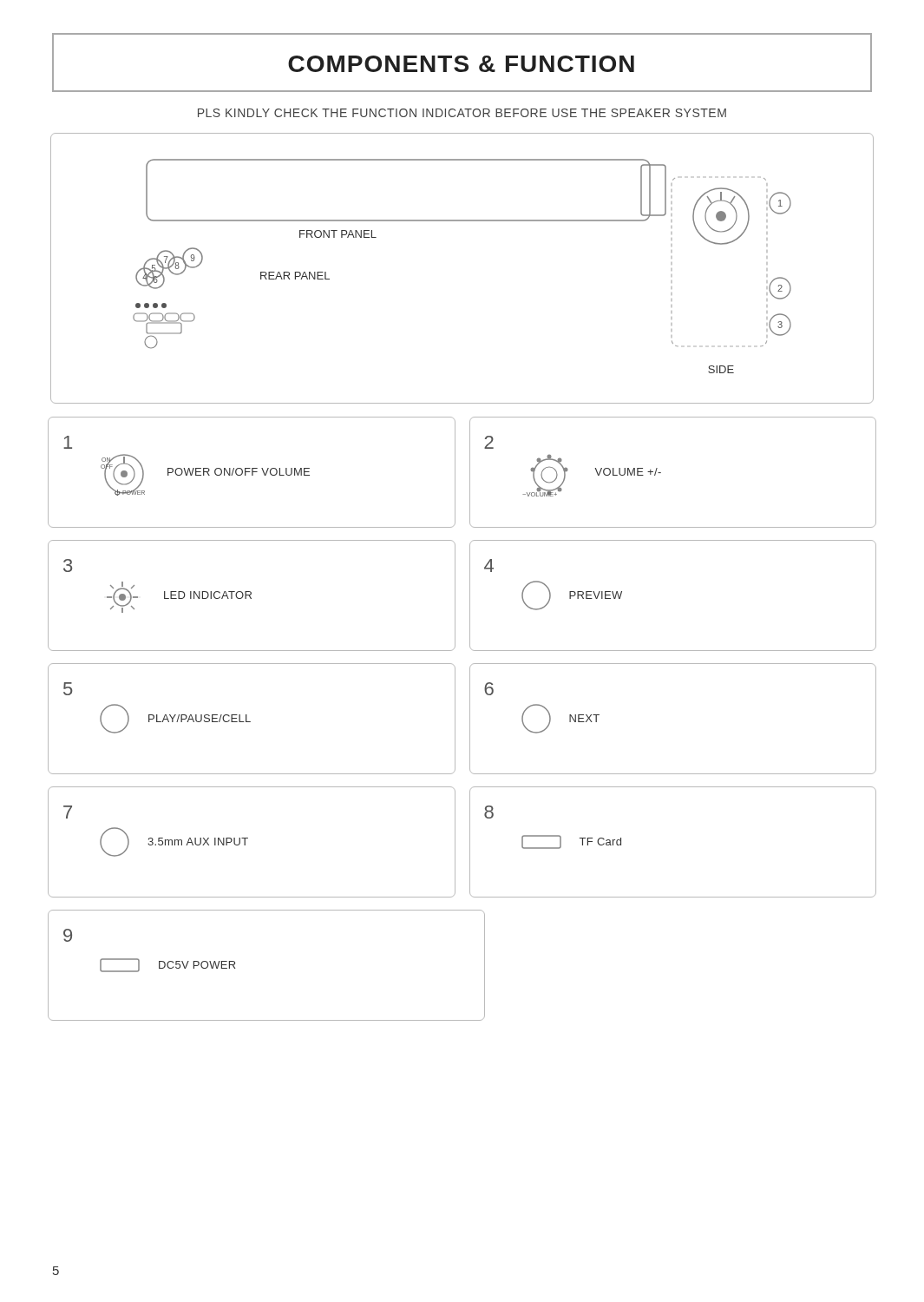The image size is (924, 1302).
Task: Click the passage that begins "PLS KINDLY CHECK THE FUNCTION"
Action: pos(462,113)
